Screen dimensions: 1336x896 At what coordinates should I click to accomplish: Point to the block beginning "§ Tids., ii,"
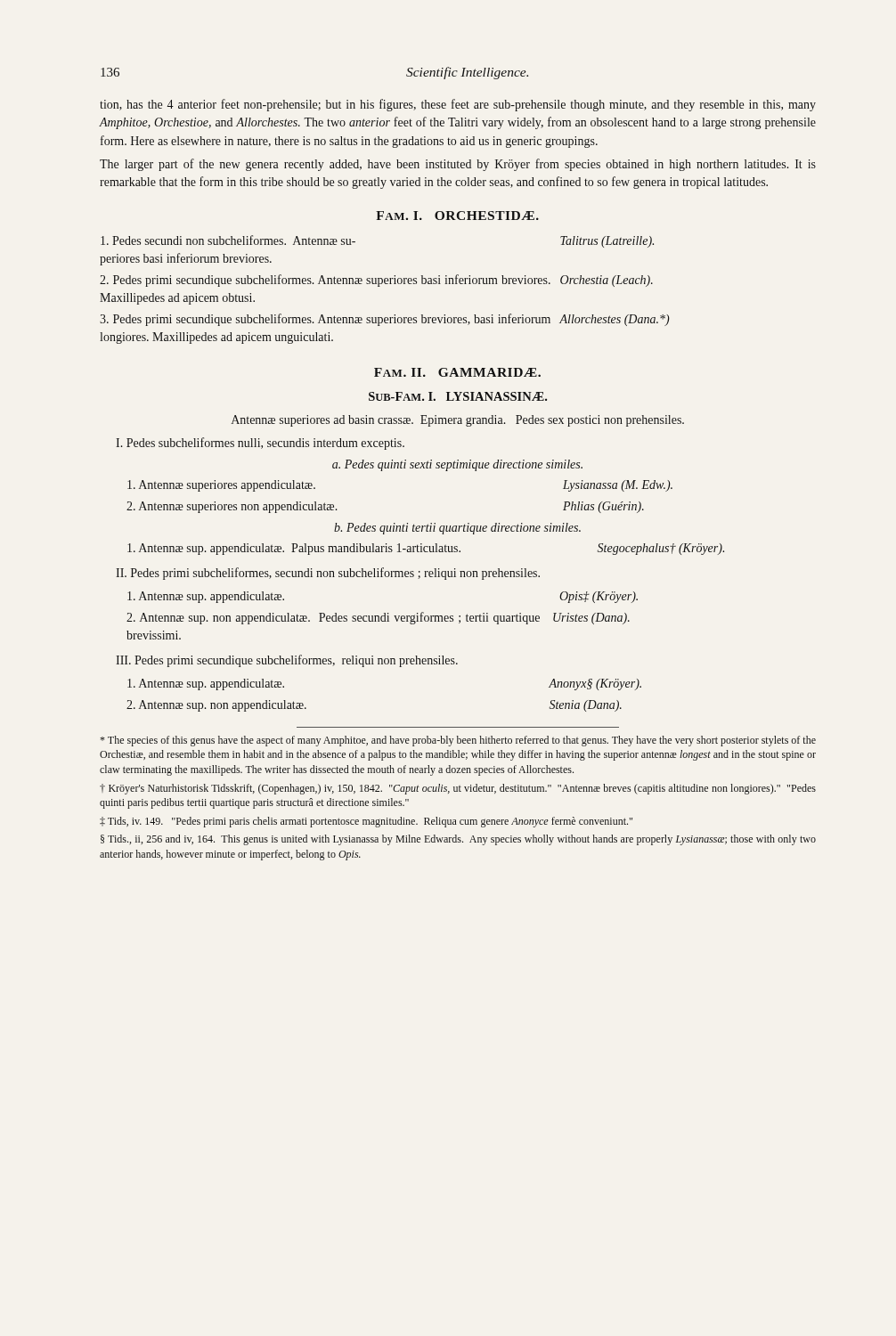pyautogui.click(x=458, y=847)
